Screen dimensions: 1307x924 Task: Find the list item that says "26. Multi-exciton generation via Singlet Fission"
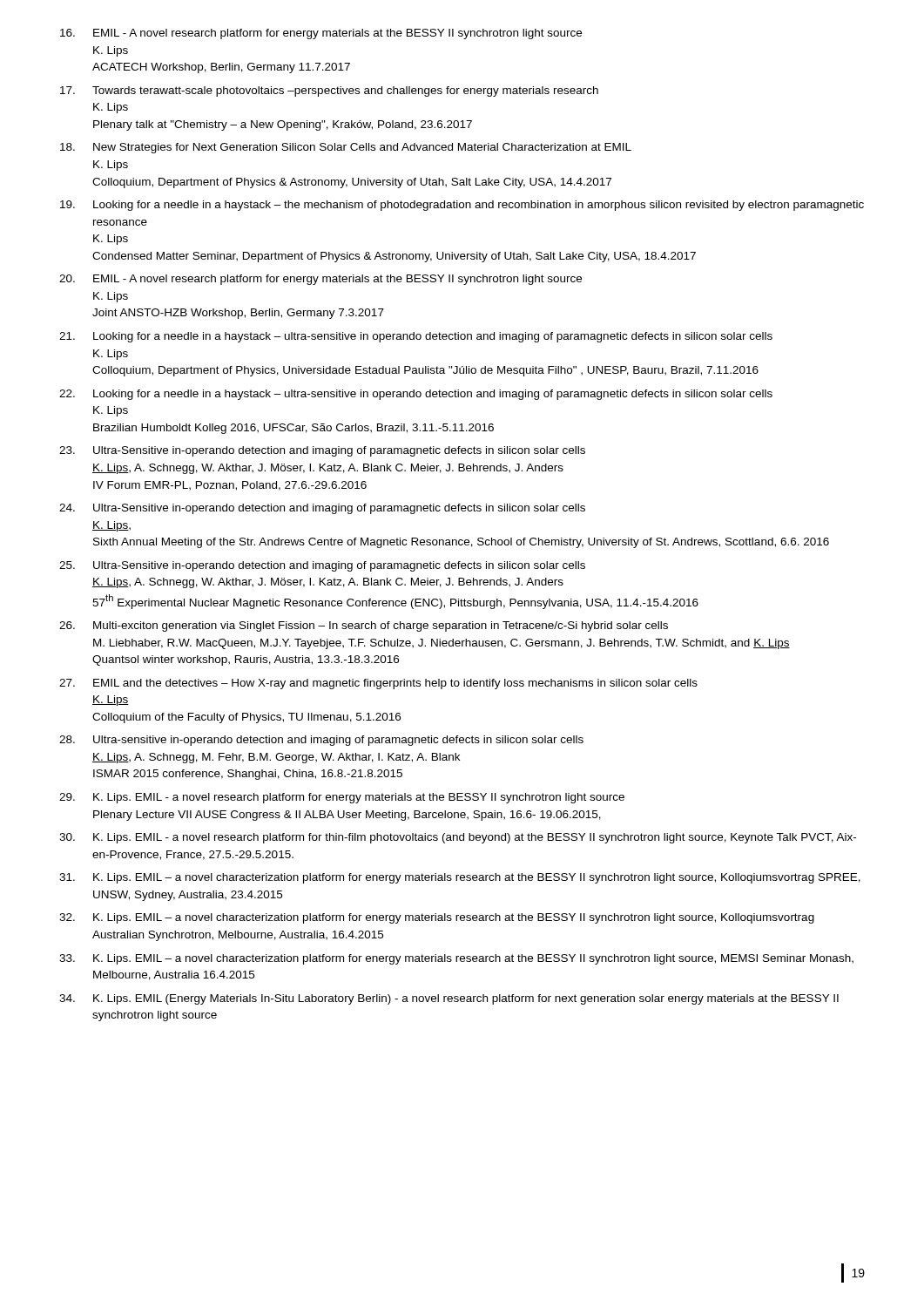[x=462, y=642]
